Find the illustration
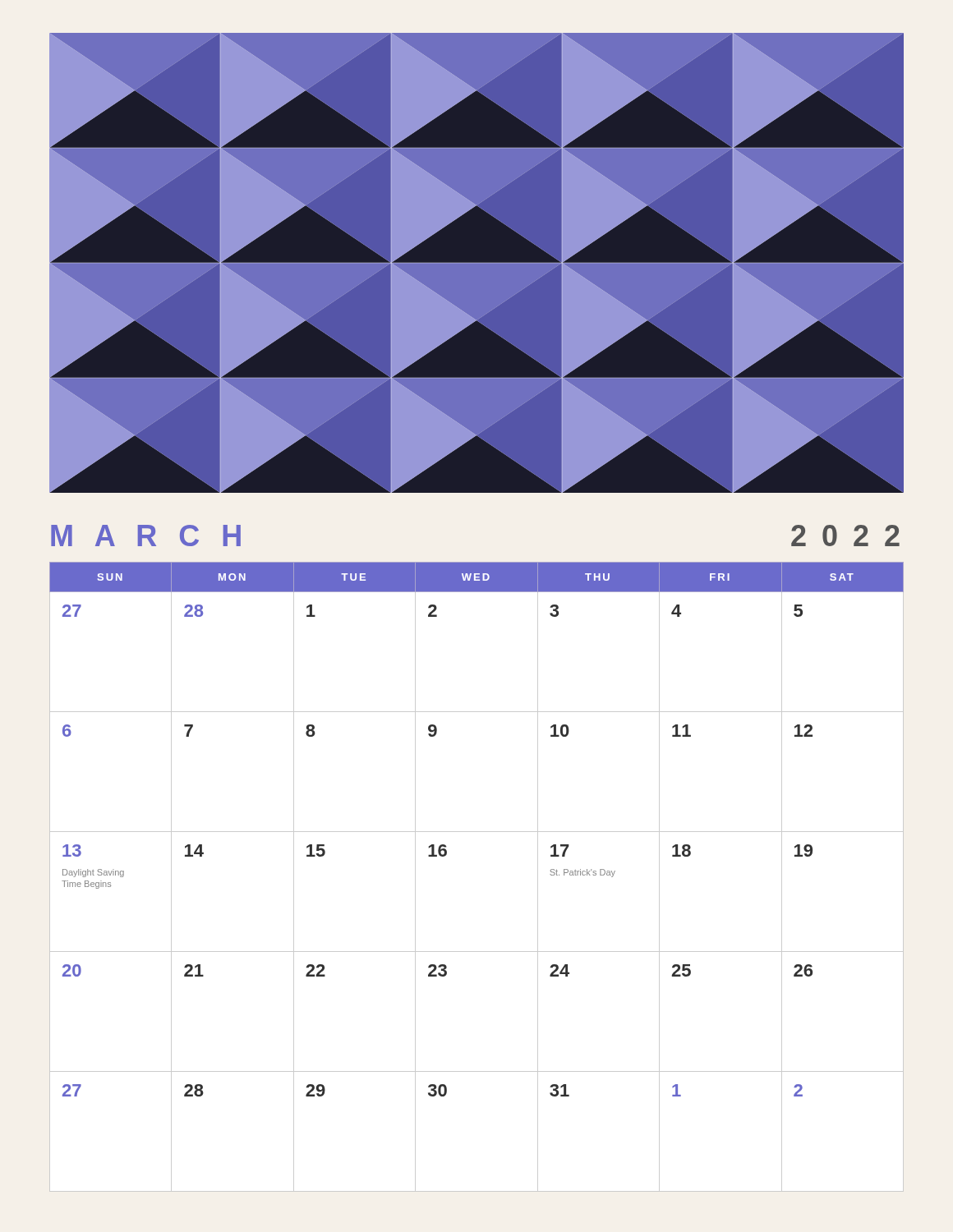 [x=476, y=263]
